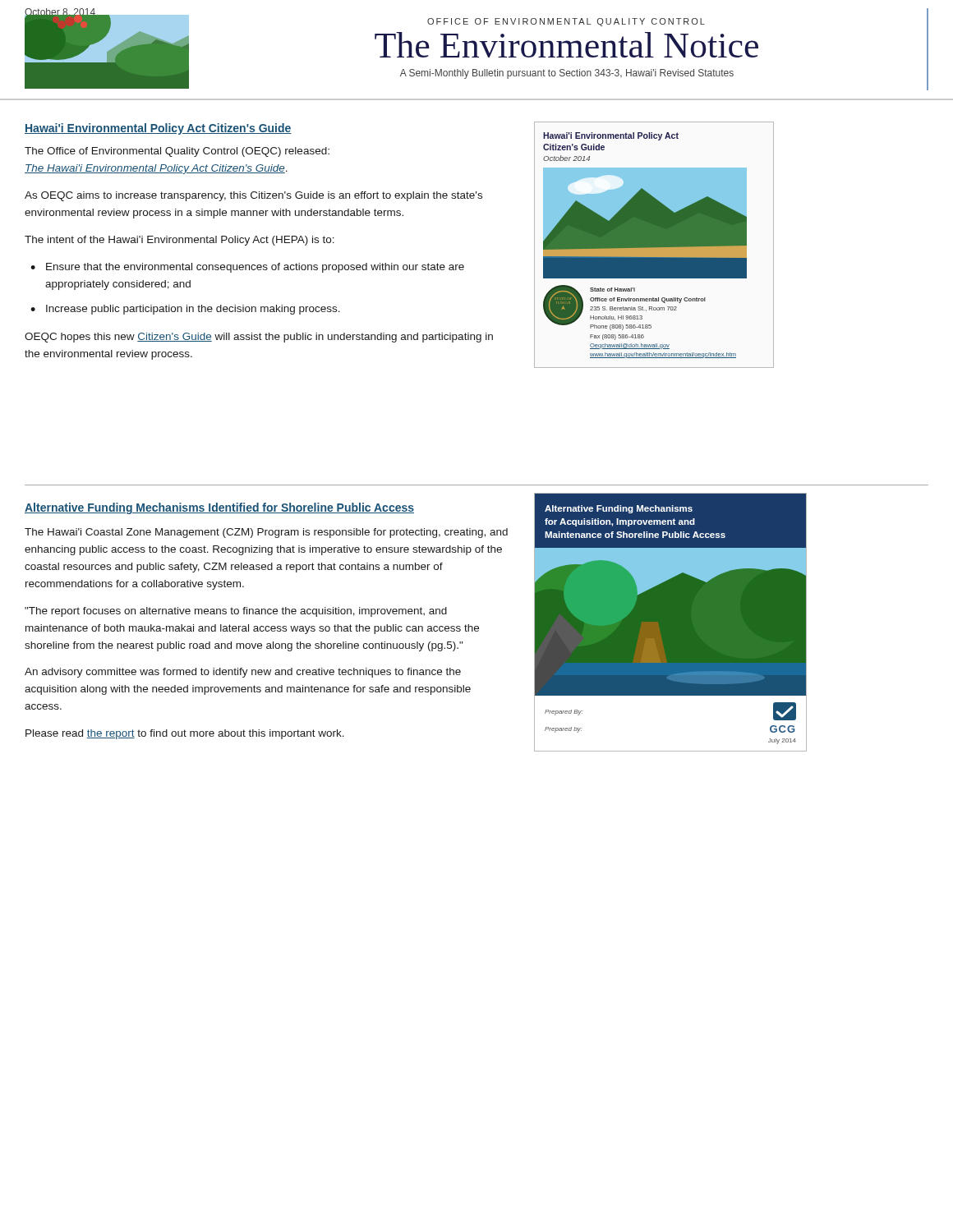This screenshot has height=1232, width=953.
Task: Find the text block that reads ""The report focuses on alternative means to finance"
Action: click(252, 628)
